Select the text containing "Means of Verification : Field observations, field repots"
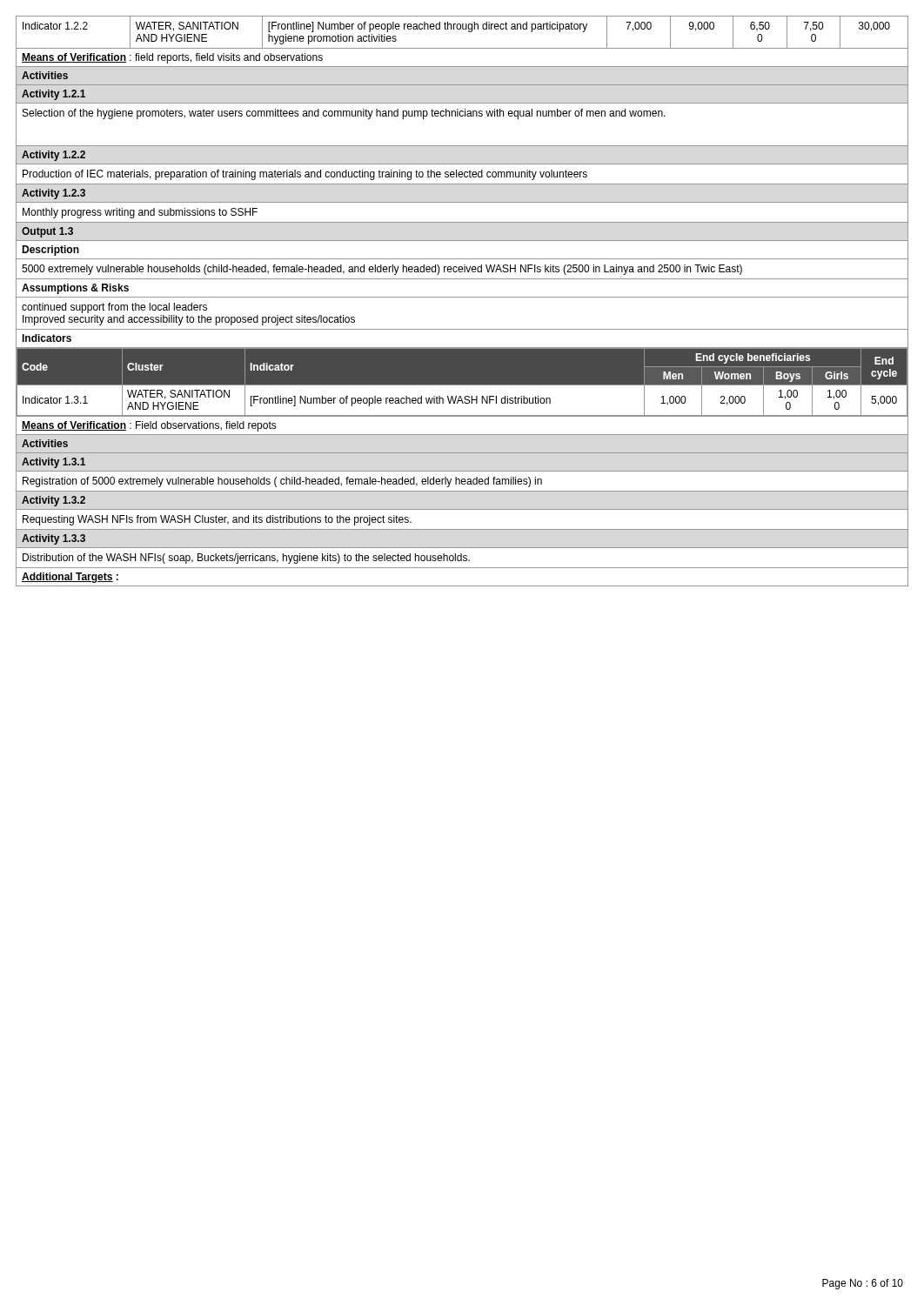Image resolution: width=924 pixels, height=1305 pixels. pyautogui.click(x=149, y=425)
